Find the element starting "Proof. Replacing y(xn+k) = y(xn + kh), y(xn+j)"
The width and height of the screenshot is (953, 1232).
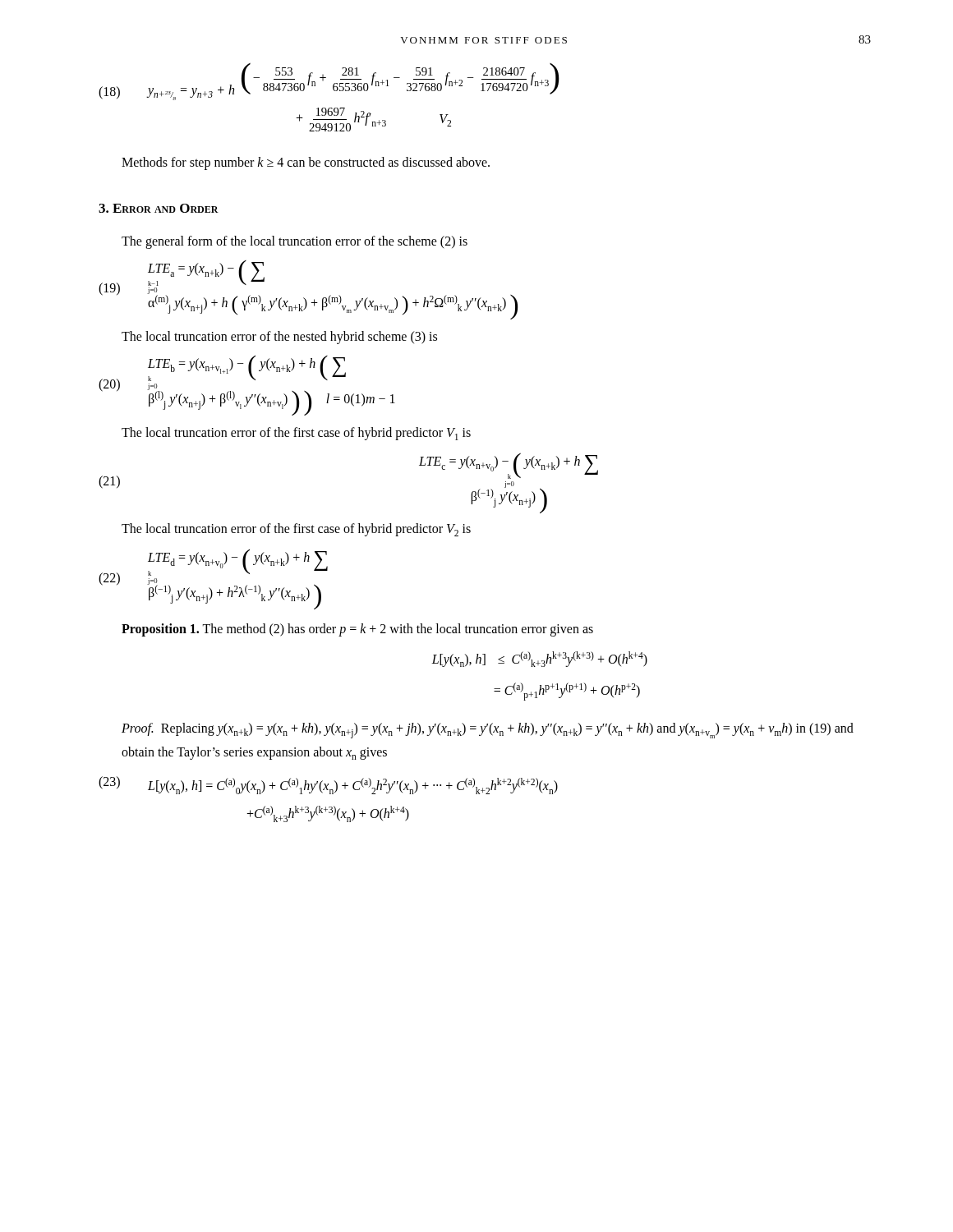point(488,741)
